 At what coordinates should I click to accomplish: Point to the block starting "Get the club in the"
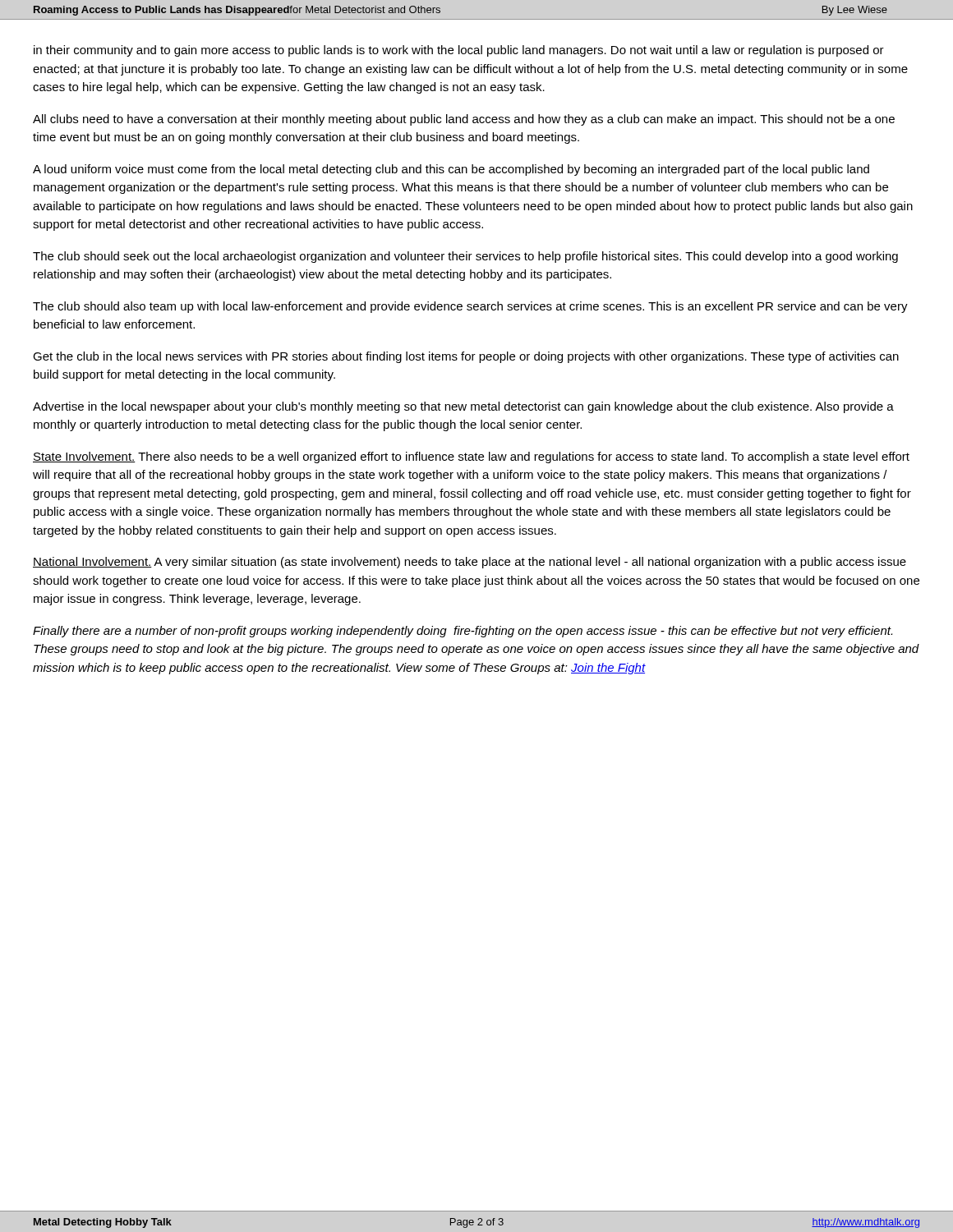[466, 365]
